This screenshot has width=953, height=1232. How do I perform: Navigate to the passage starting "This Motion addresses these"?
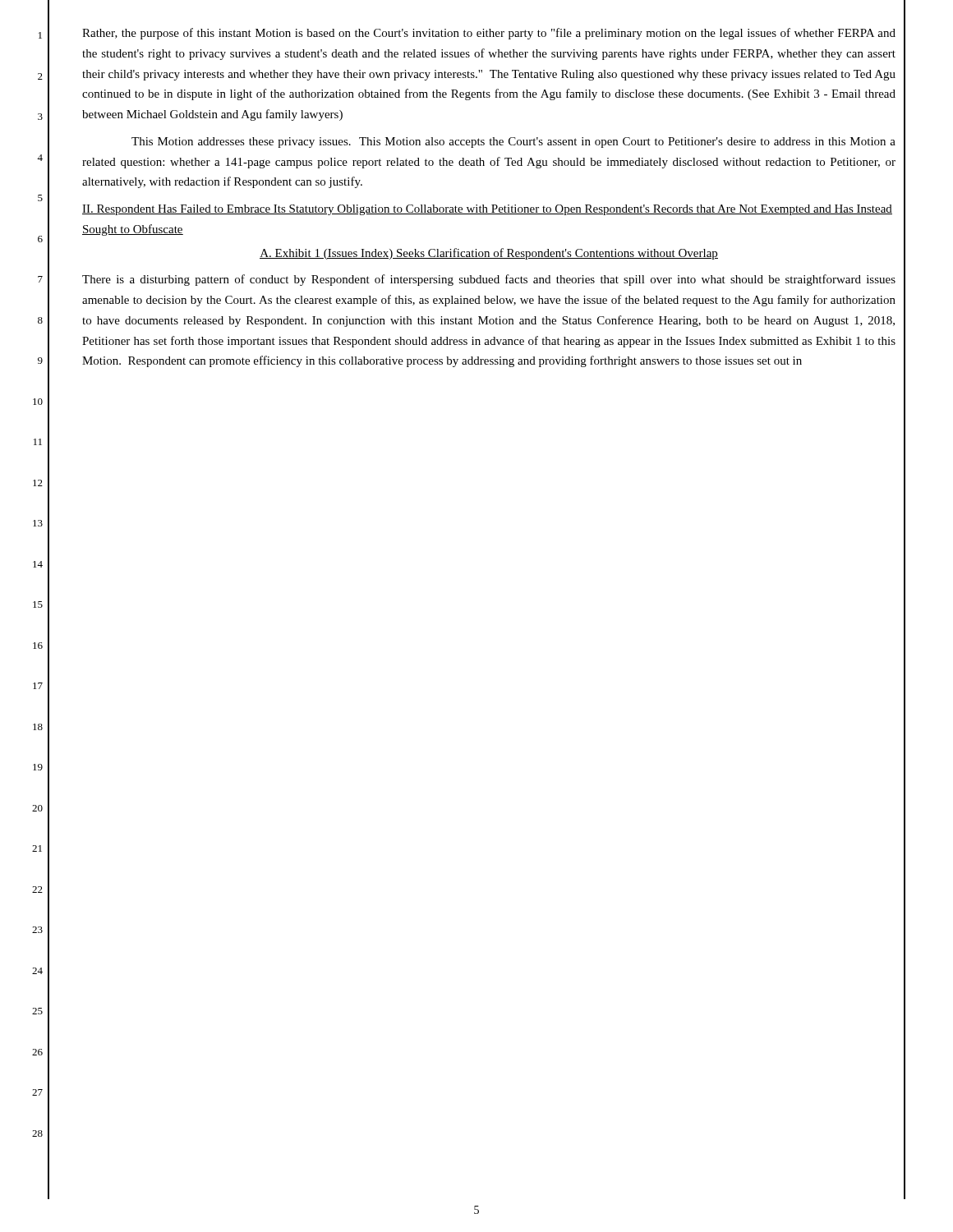pos(489,161)
